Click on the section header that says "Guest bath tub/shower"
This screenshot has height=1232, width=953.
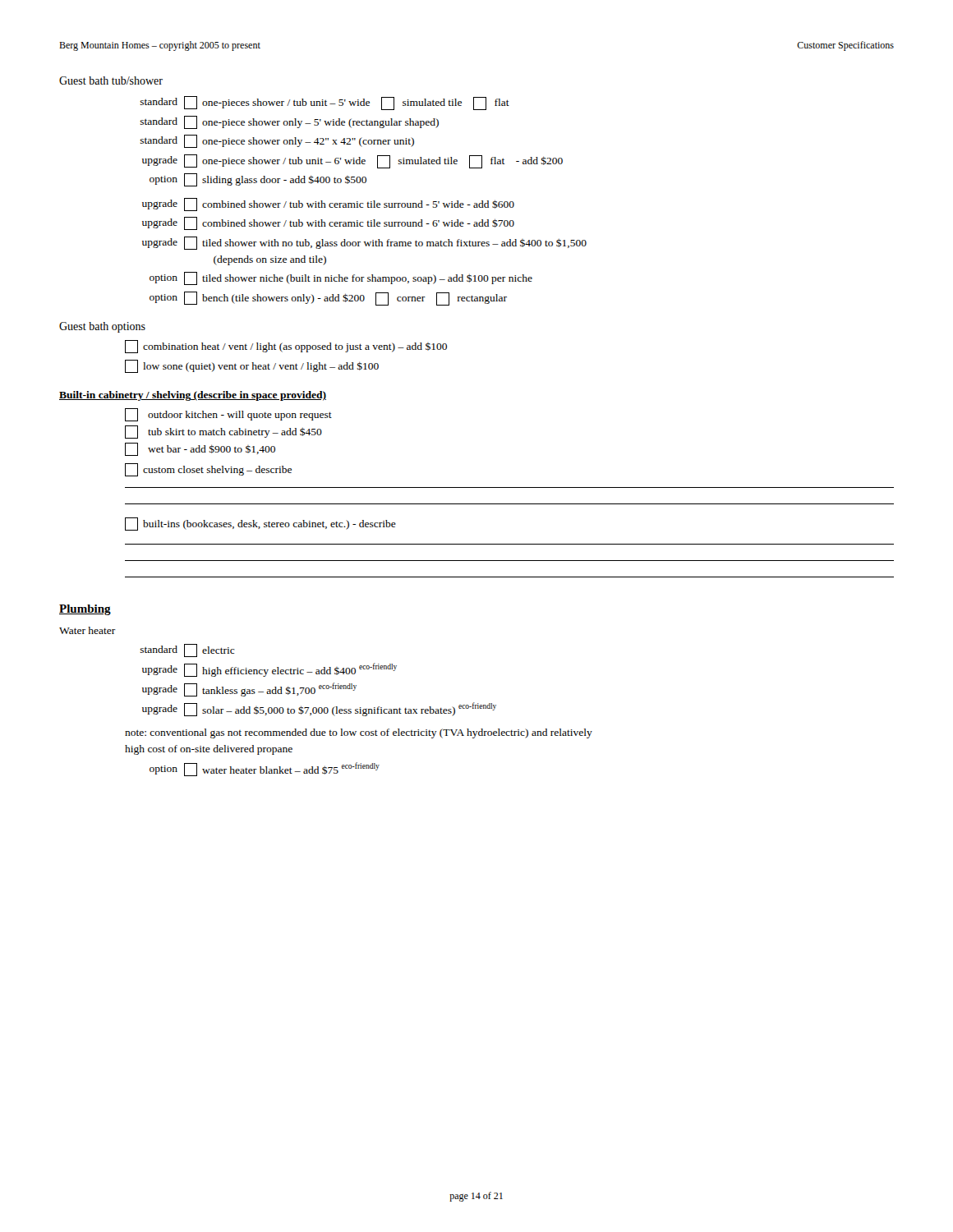[x=111, y=81]
